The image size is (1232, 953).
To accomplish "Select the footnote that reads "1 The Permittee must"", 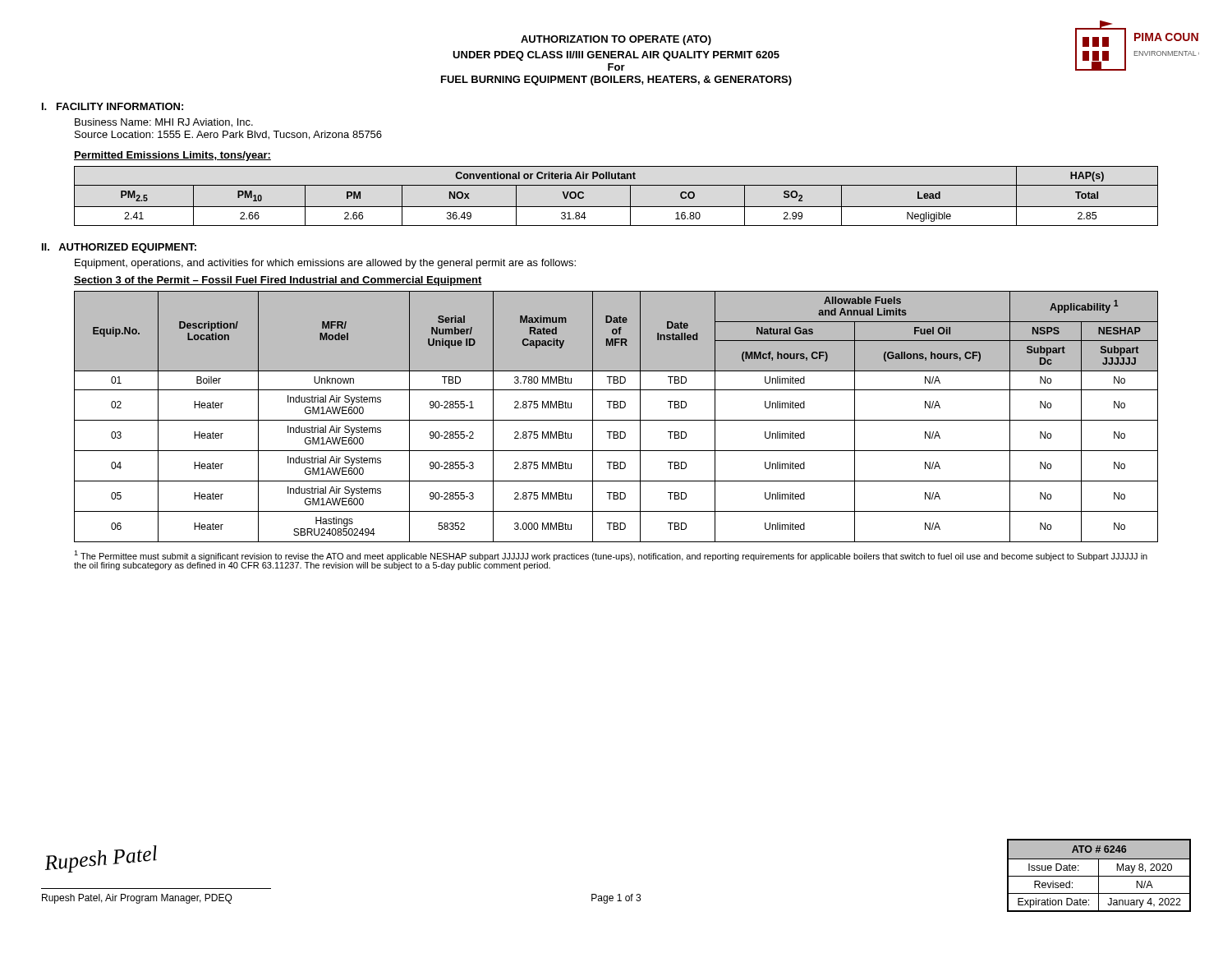I will 611,559.
